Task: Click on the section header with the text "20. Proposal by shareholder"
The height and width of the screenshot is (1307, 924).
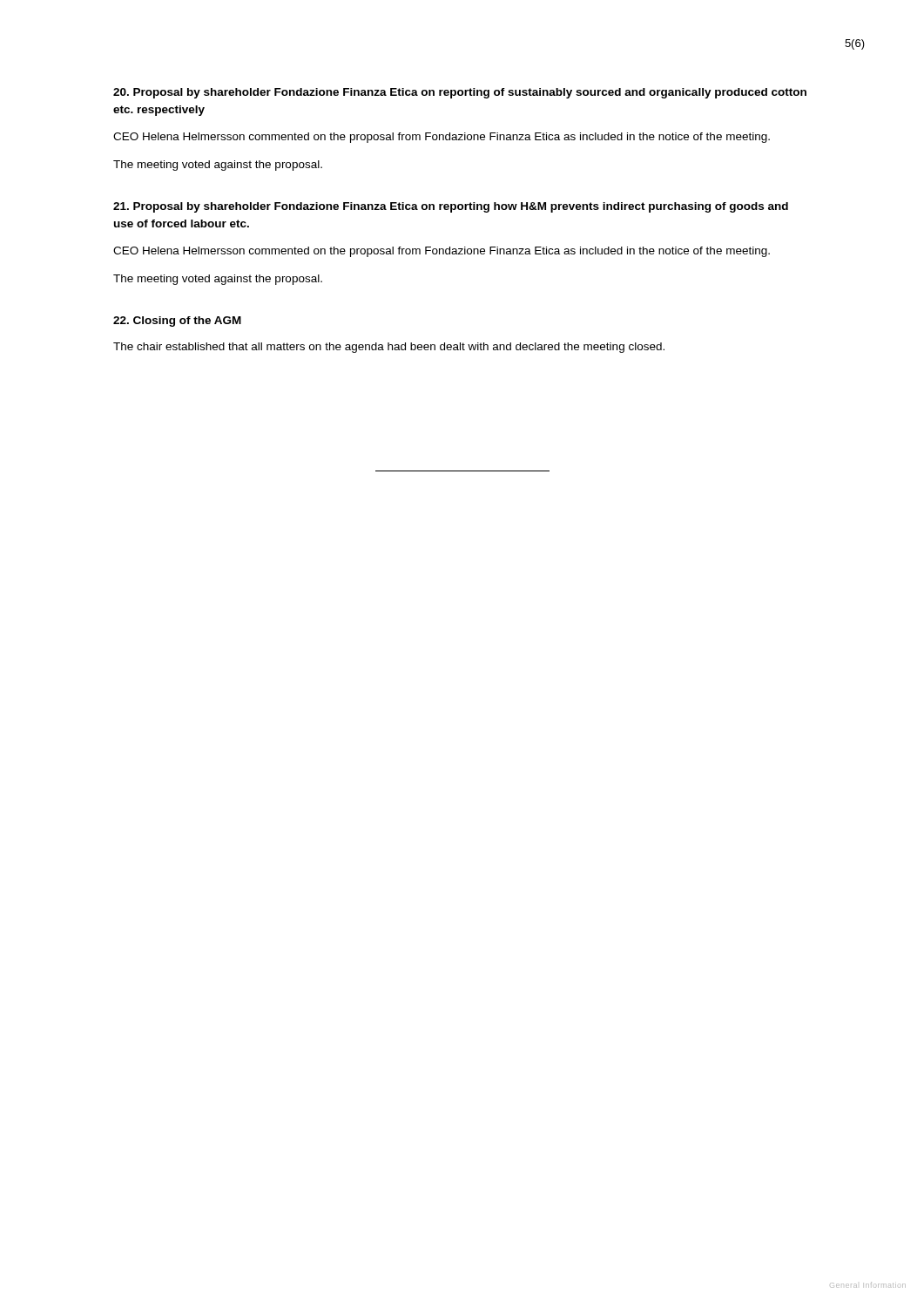Action: [460, 101]
